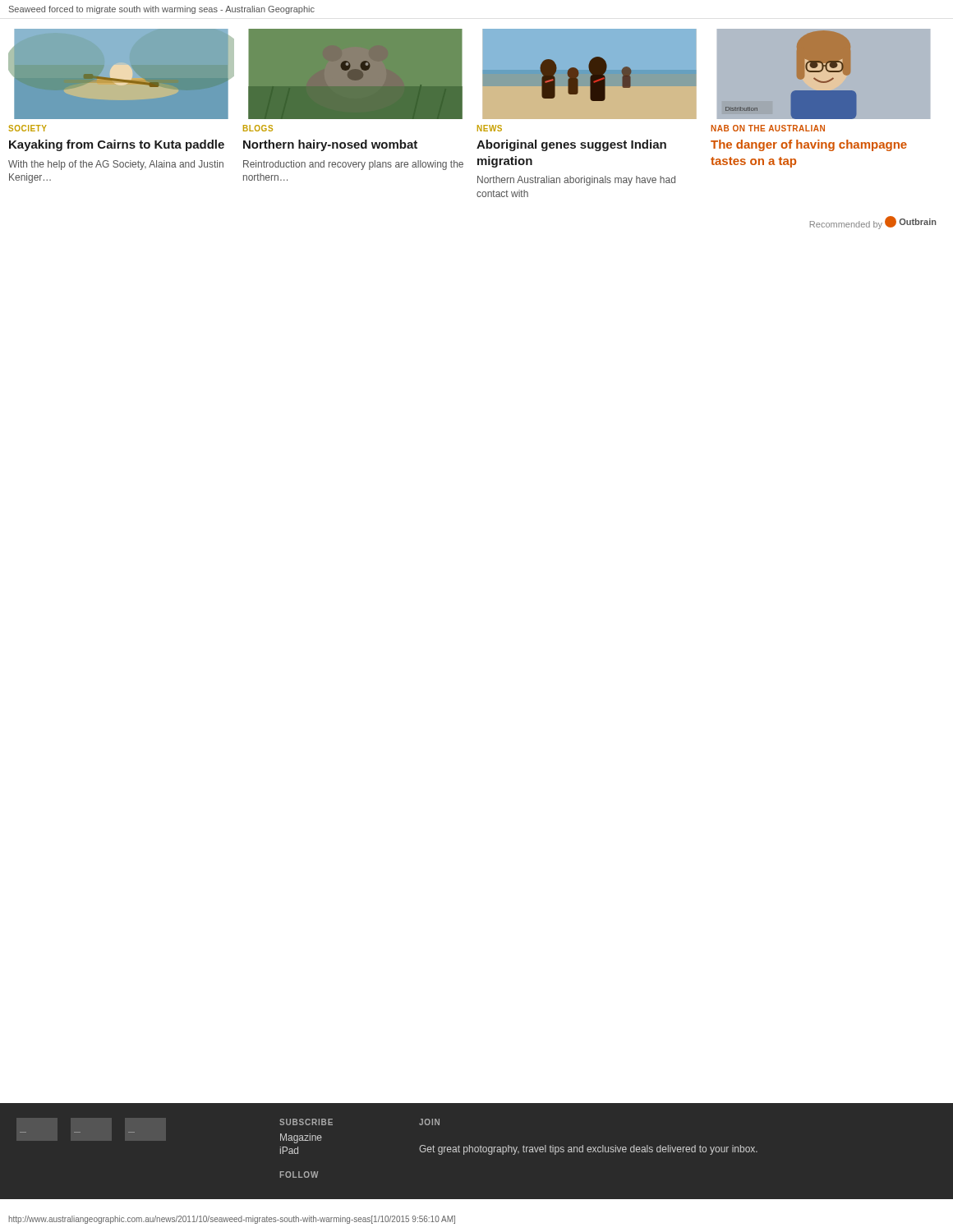This screenshot has height=1232, width=953.
Task: Locate the text starting "Kayaking from Cairns"
Action: tap(116, 144)
